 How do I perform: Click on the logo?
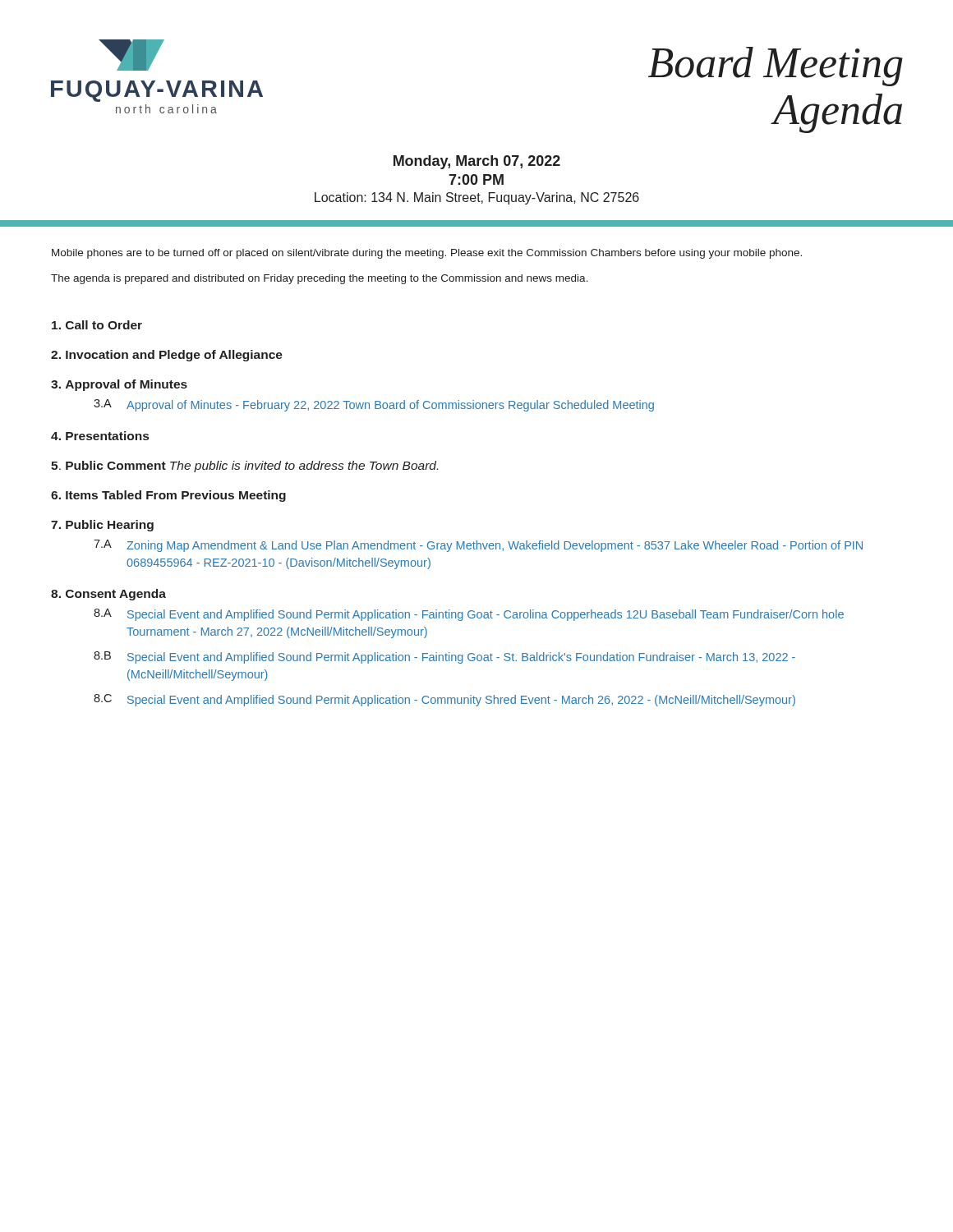[x=189, y=78]
